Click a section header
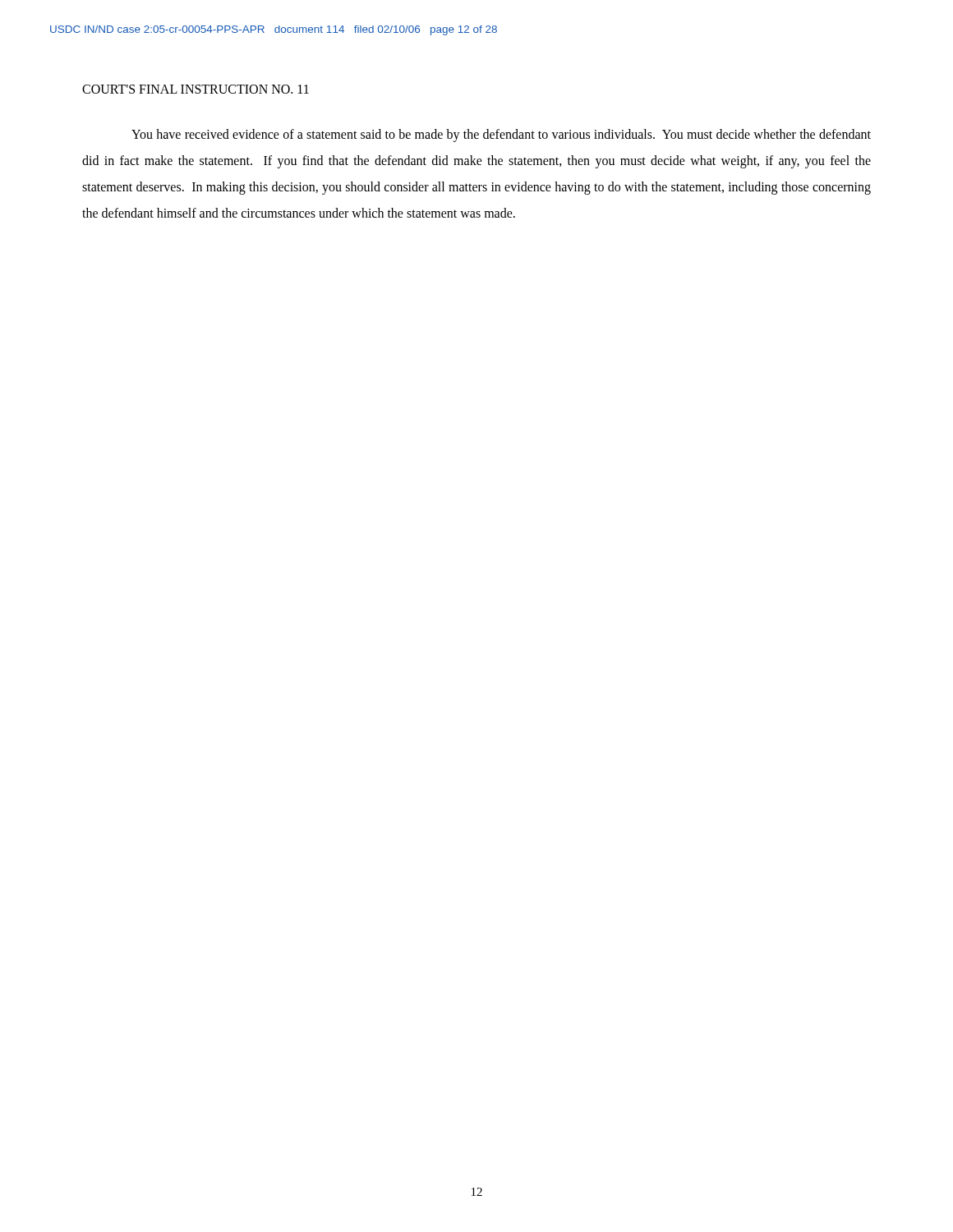Image resolution: width=953 pixels, height=1232 pixels. 196,89
